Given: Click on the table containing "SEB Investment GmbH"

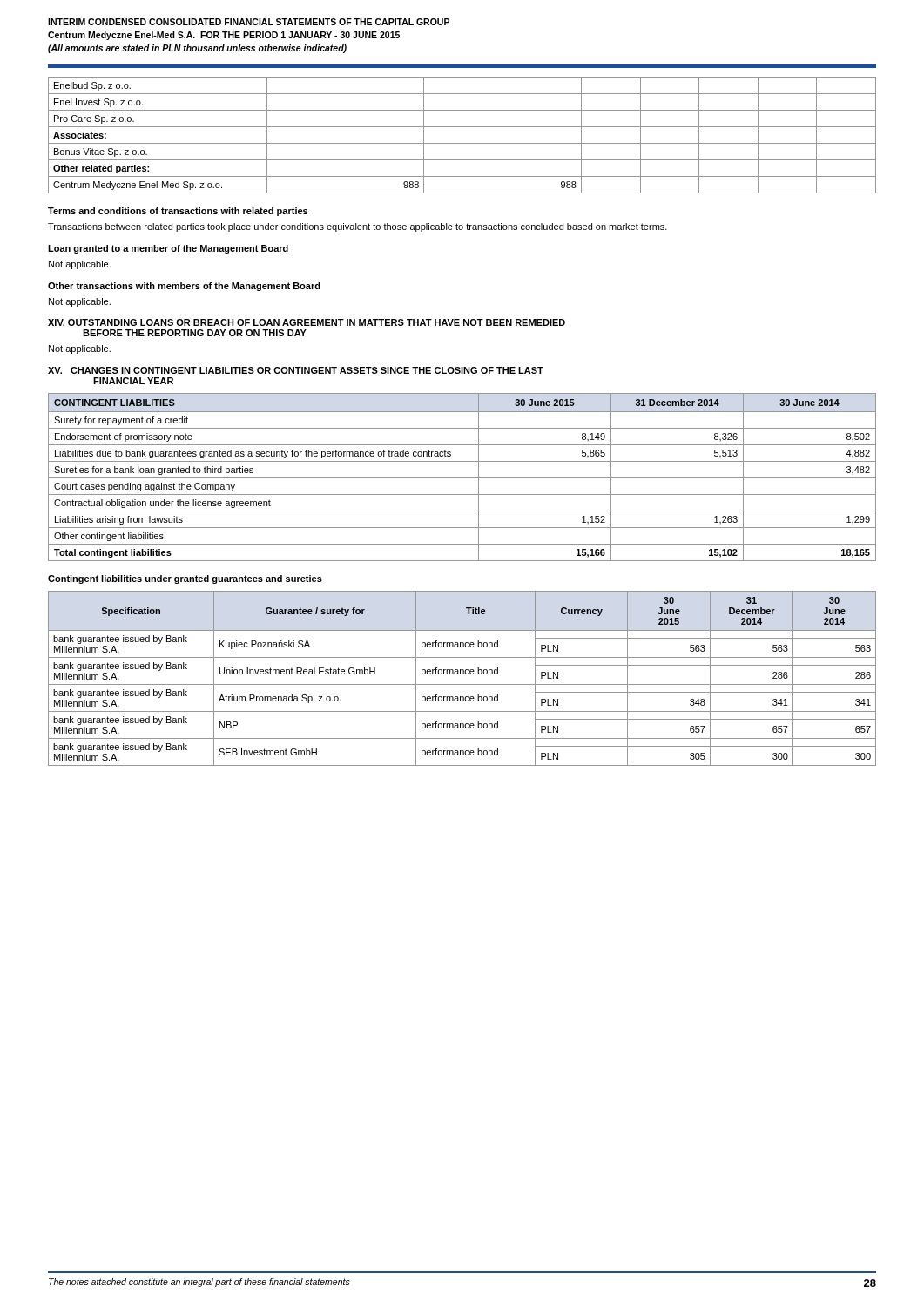Looking at the screenshot, I should pos(462,679).
